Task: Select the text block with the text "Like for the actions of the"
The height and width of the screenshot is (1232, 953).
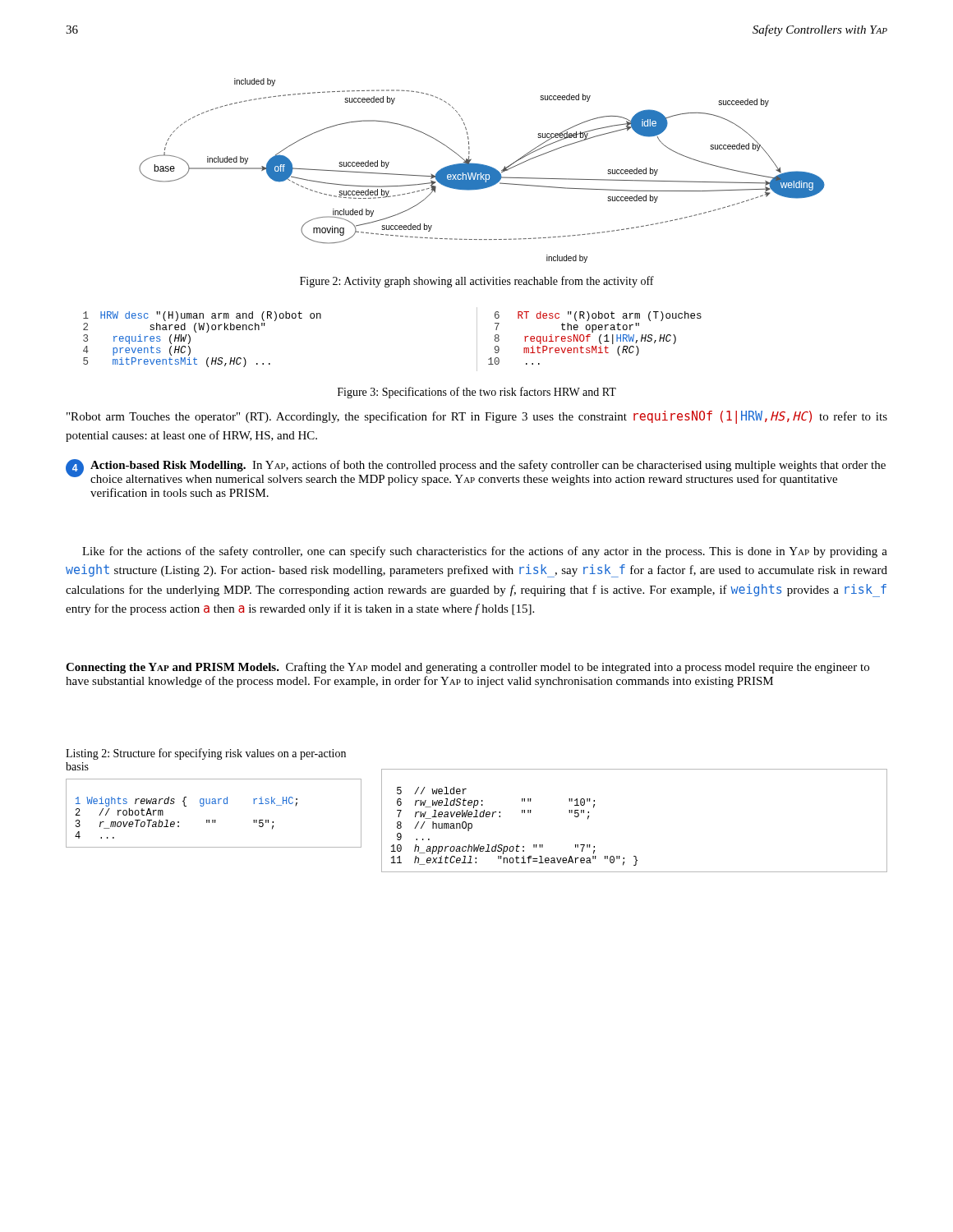Action: 476,580
